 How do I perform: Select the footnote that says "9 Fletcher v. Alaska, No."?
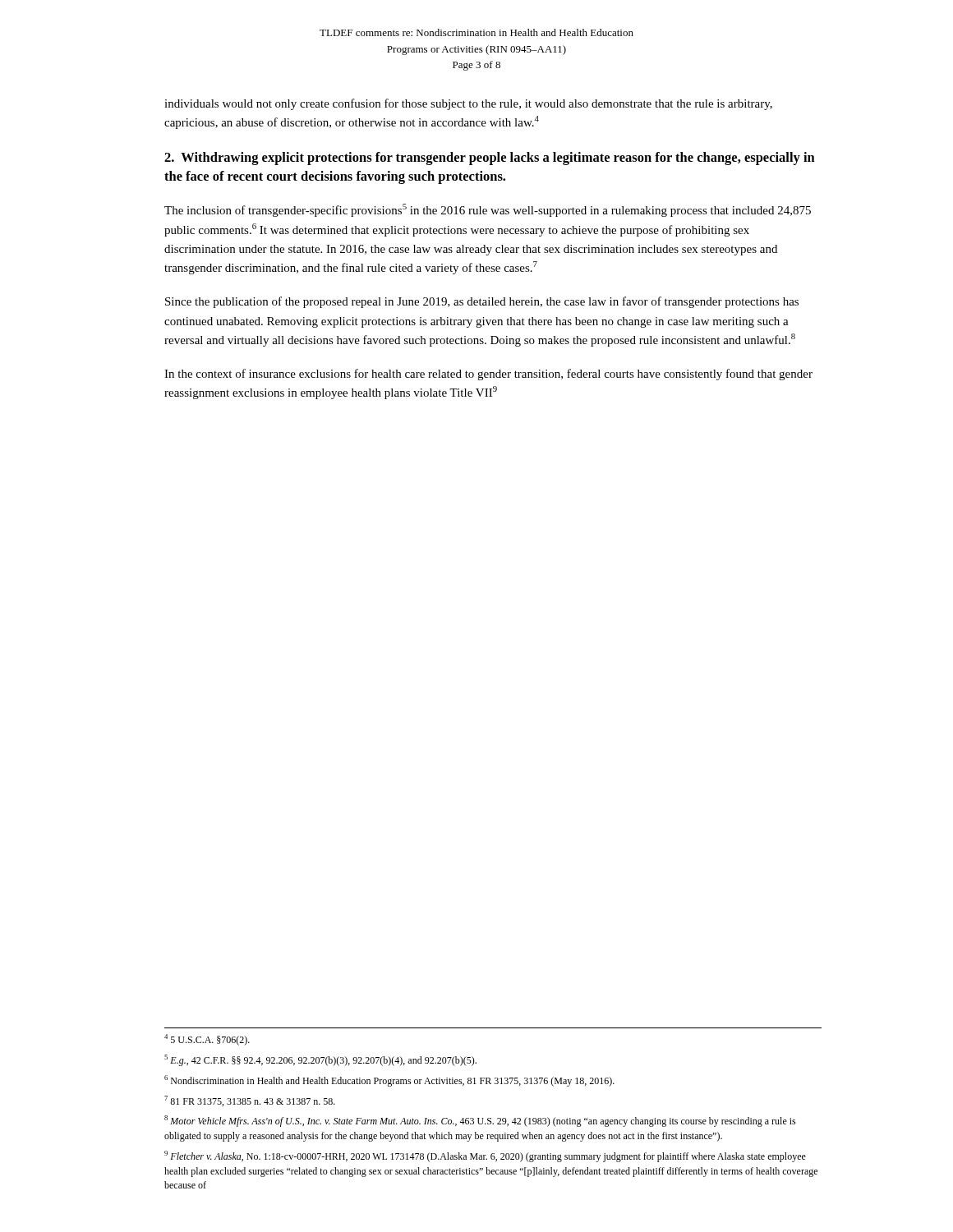pyautogui.click(x=491, y=1170)
